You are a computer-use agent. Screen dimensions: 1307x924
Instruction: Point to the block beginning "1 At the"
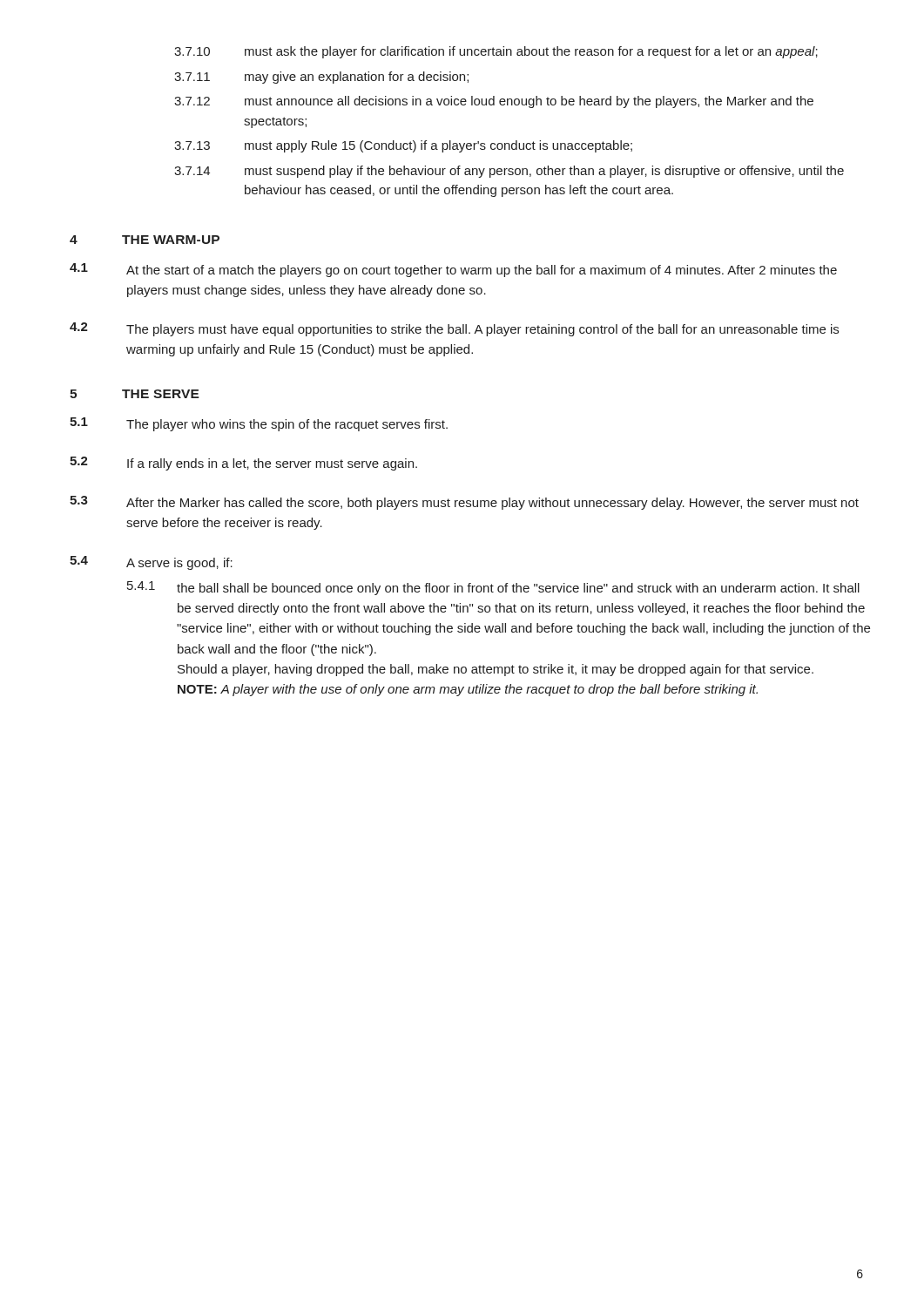(x=471, y=279)
